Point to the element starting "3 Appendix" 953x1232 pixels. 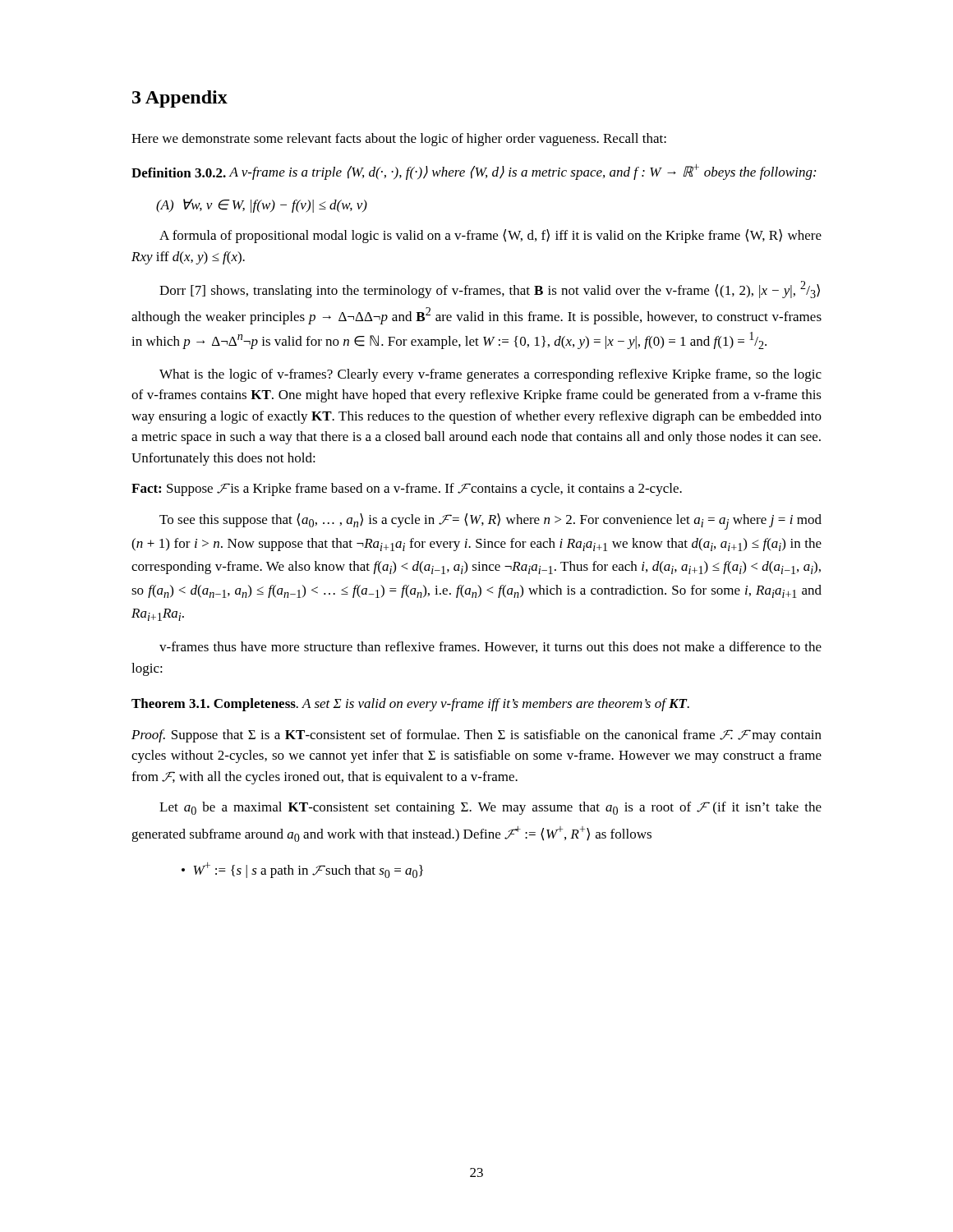point(180,99)
